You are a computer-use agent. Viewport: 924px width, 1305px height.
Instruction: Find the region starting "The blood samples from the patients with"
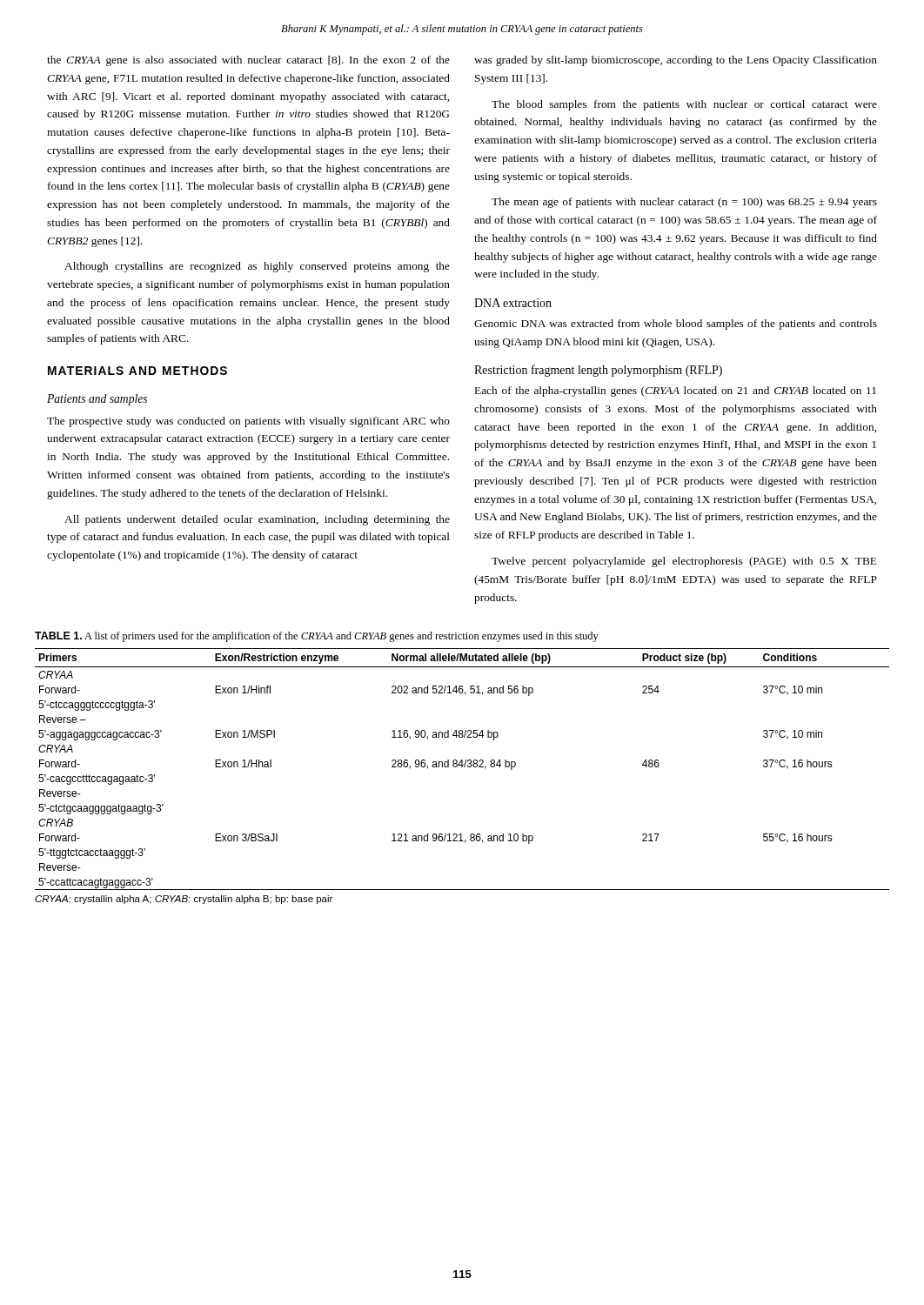tap(676, 140)
